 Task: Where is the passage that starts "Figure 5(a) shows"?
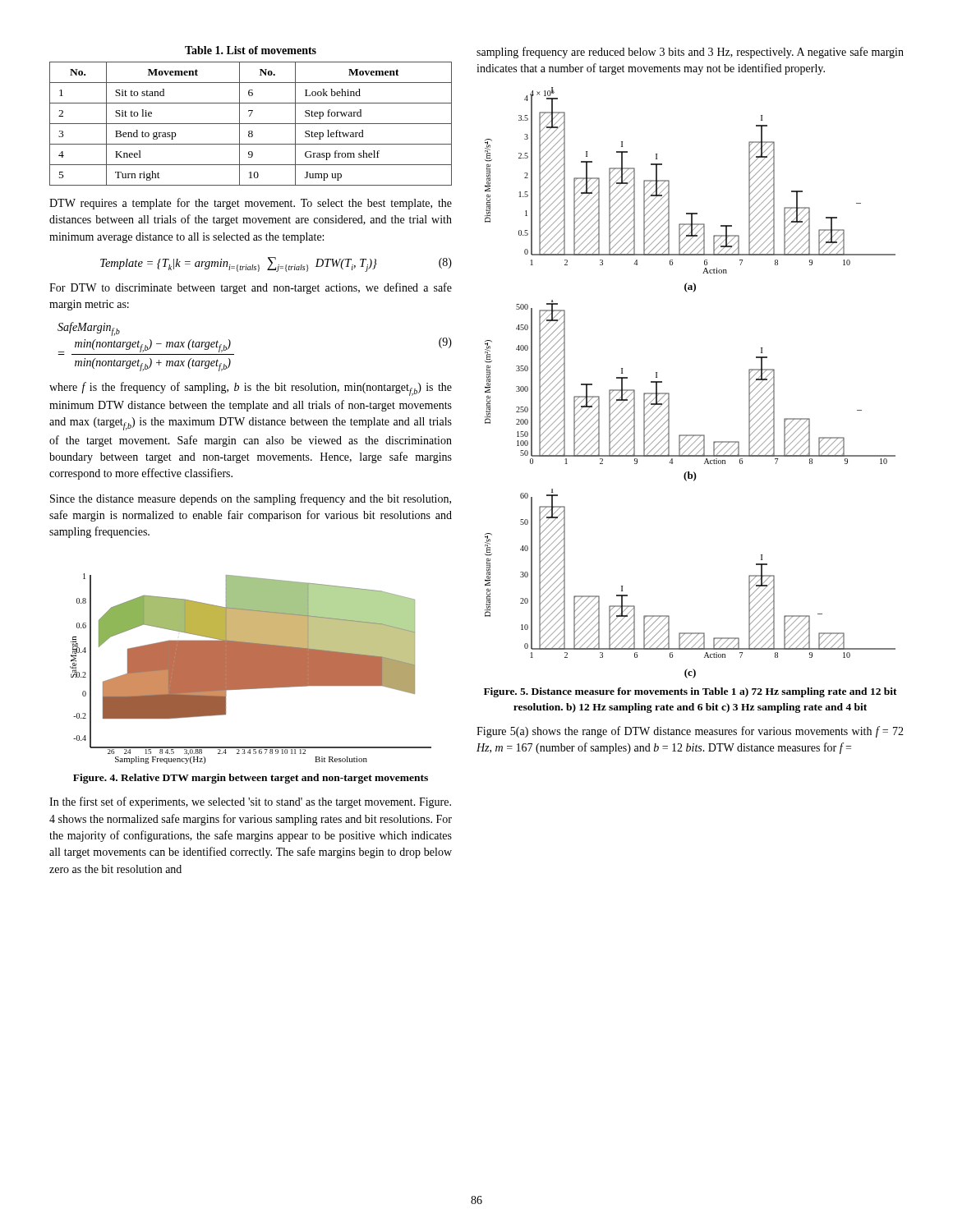click(x=690, y=740)
